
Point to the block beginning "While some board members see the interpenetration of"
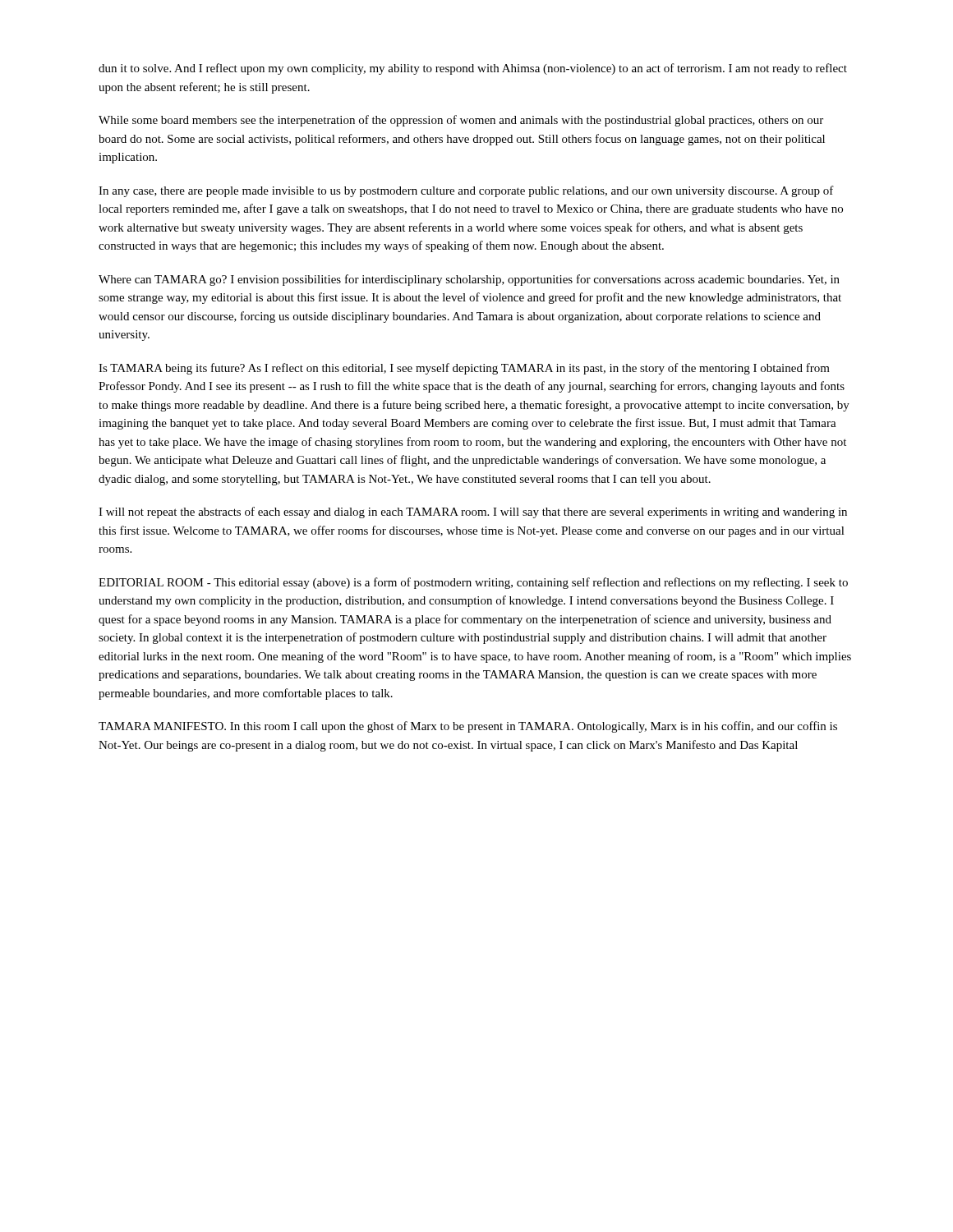click(462, 138)
